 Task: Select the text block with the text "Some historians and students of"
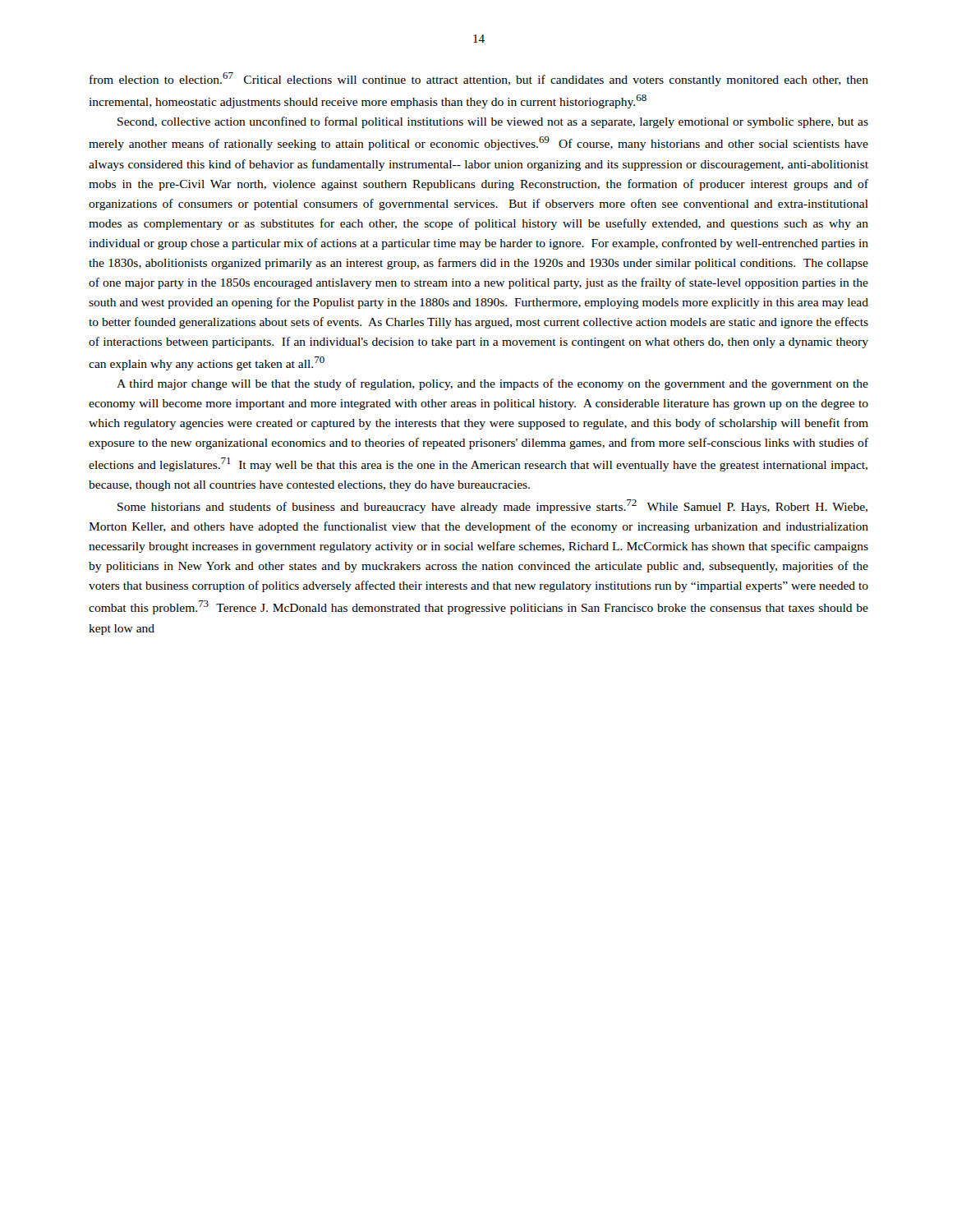[478, 566]
